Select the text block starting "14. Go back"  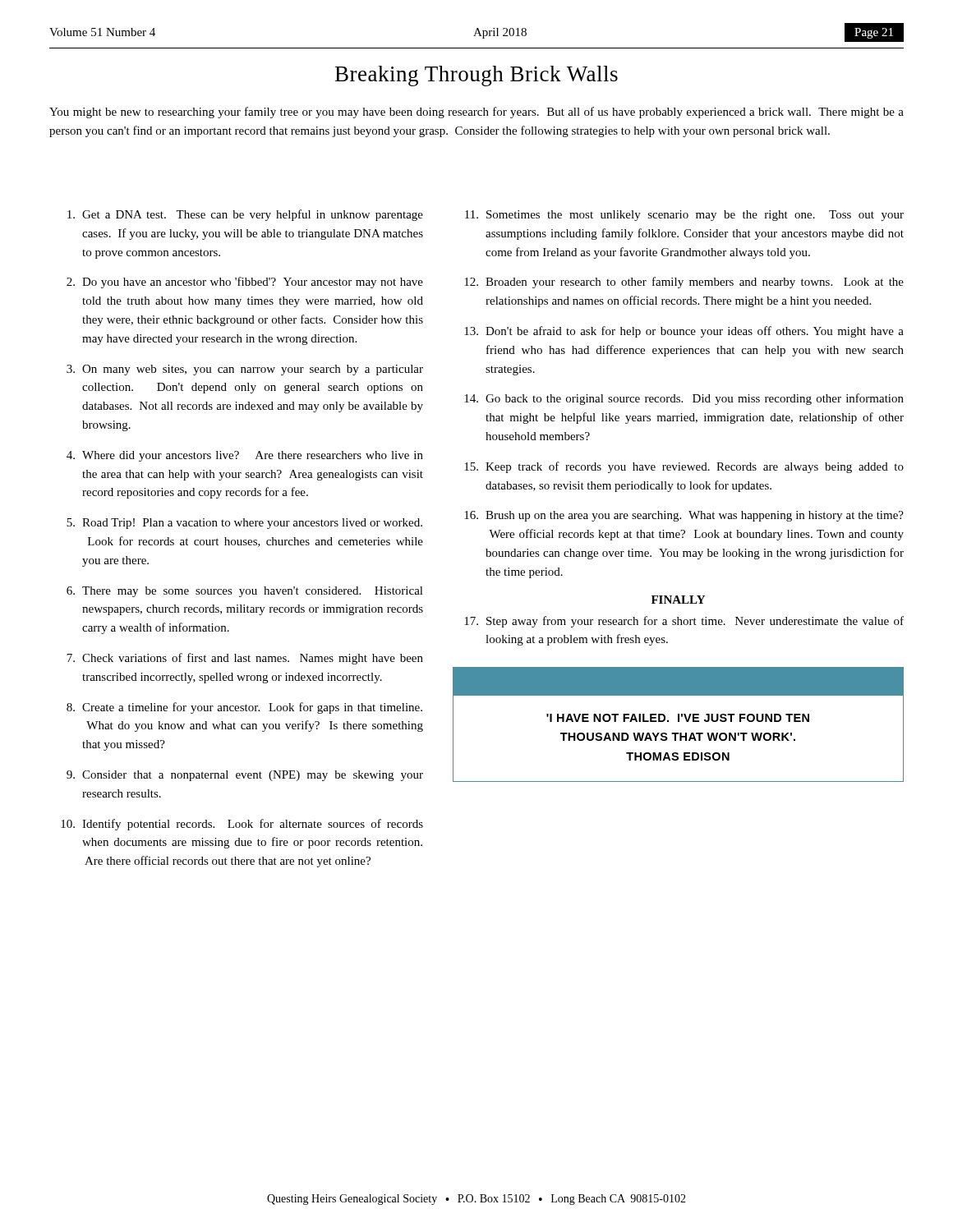(678, 418)
